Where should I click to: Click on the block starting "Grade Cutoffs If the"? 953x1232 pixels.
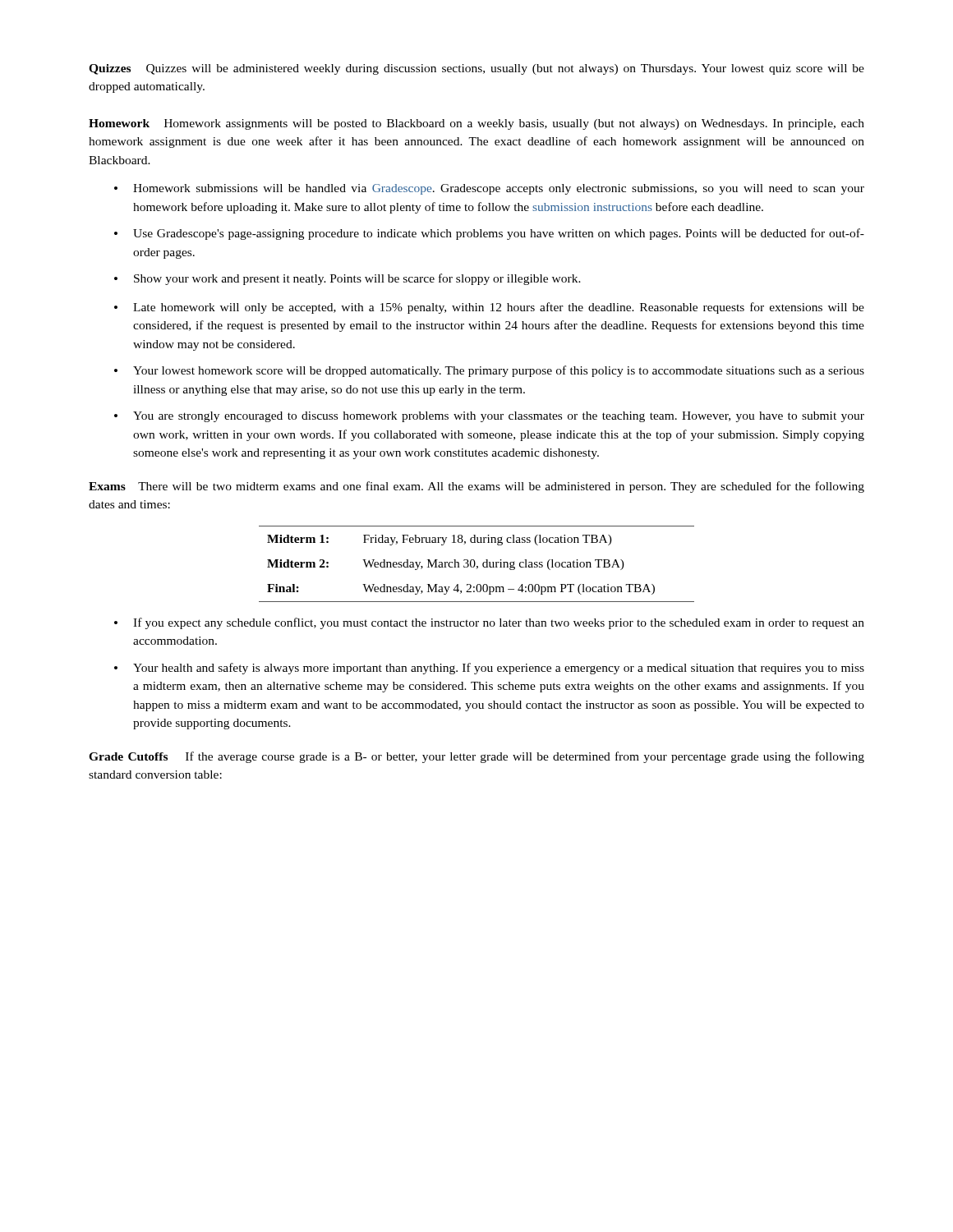click(476, 765)
